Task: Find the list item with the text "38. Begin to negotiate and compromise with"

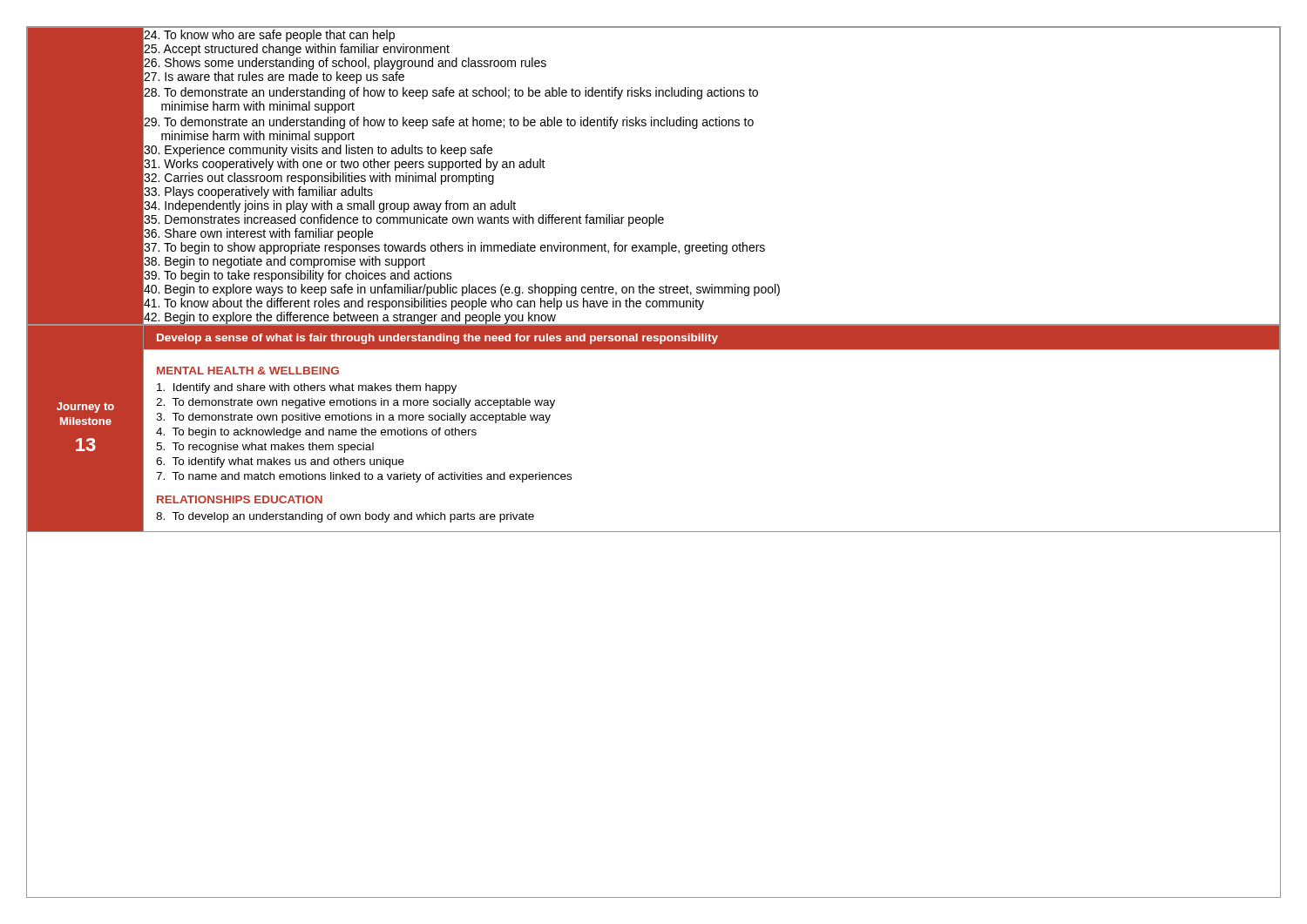Action: pos(284,261)
